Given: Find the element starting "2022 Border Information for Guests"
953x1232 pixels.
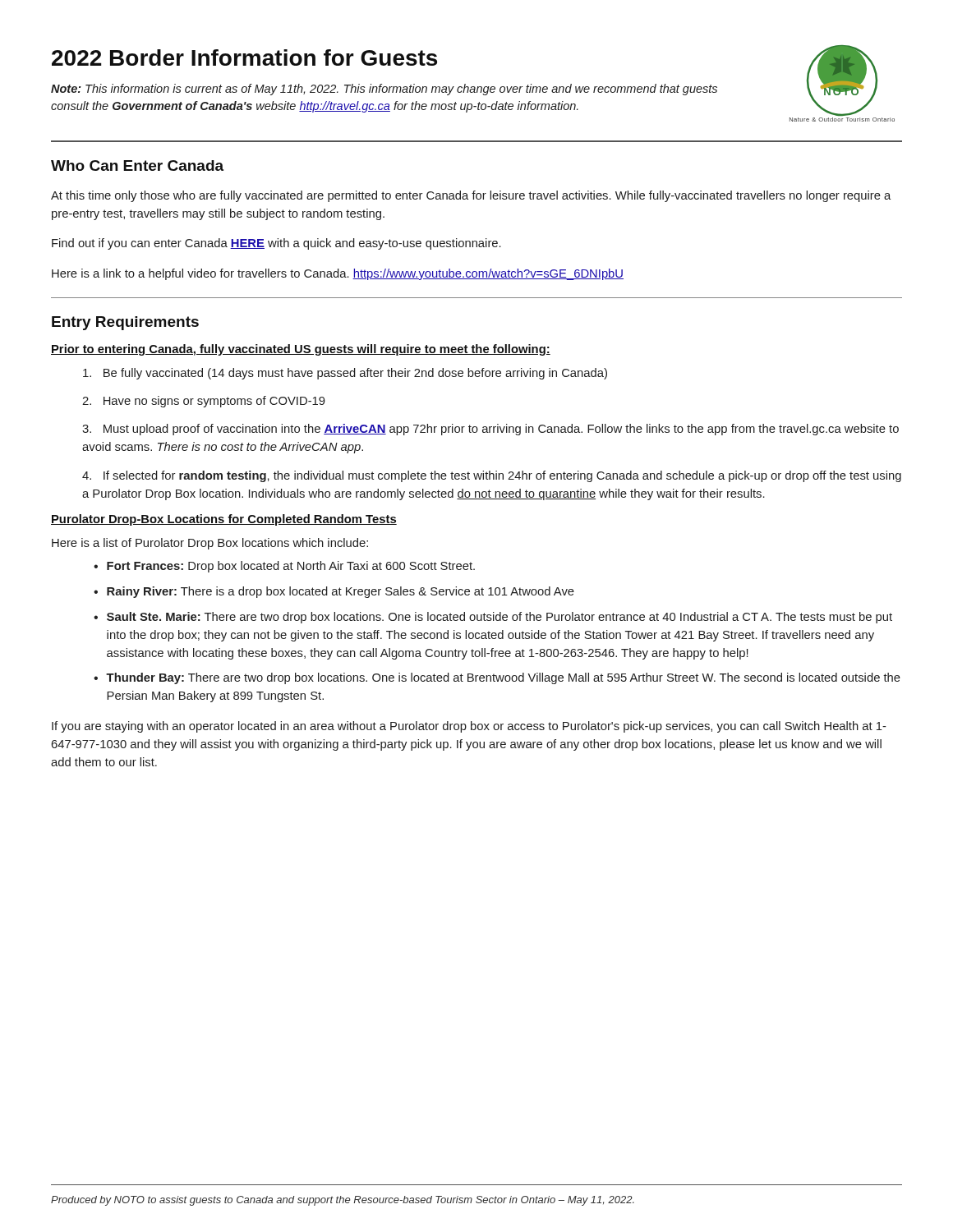Looking at the screenshot, I should (400, 58).
